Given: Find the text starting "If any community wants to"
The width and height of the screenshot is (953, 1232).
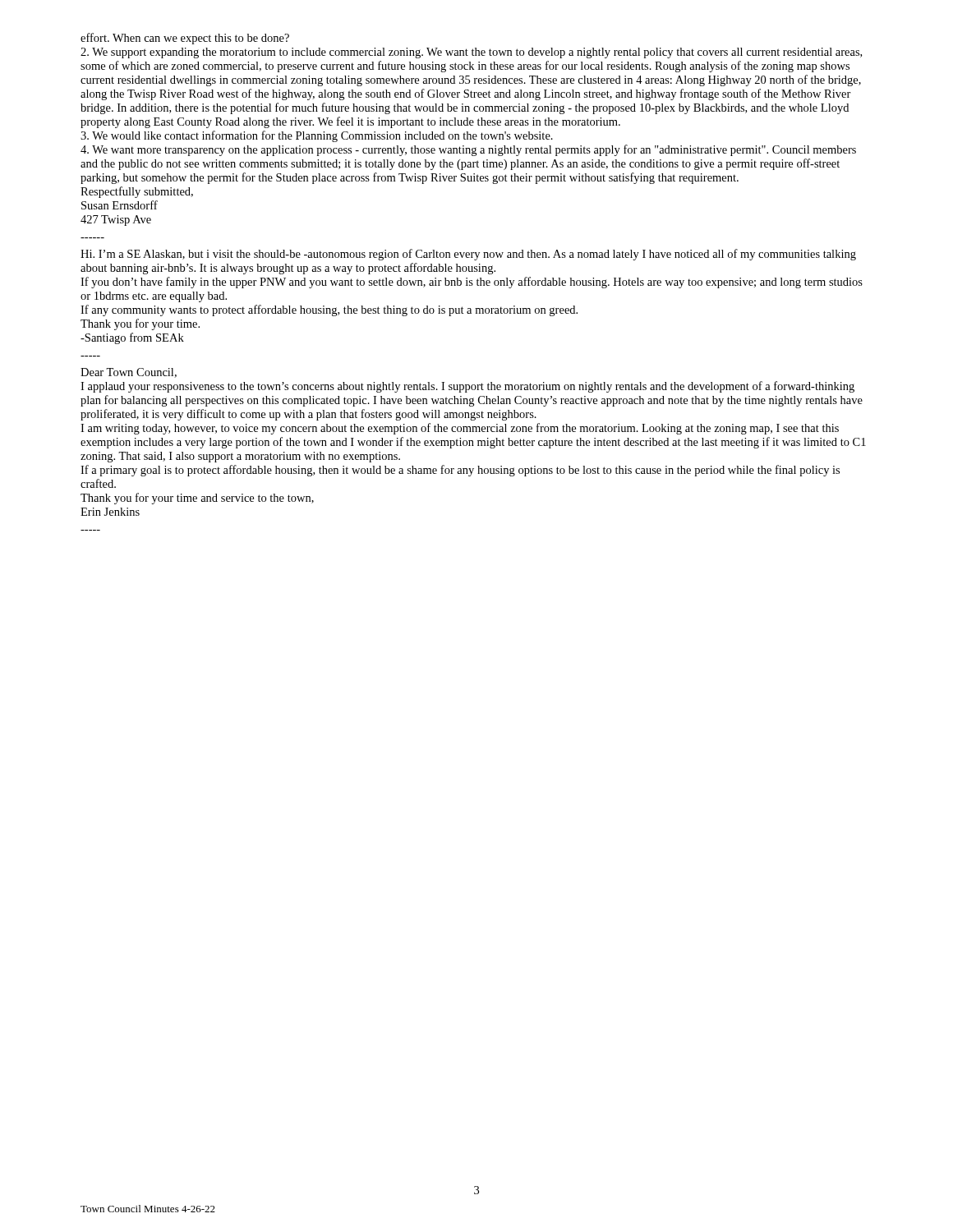Looking at the screenshot, I should tap(330, 310).
